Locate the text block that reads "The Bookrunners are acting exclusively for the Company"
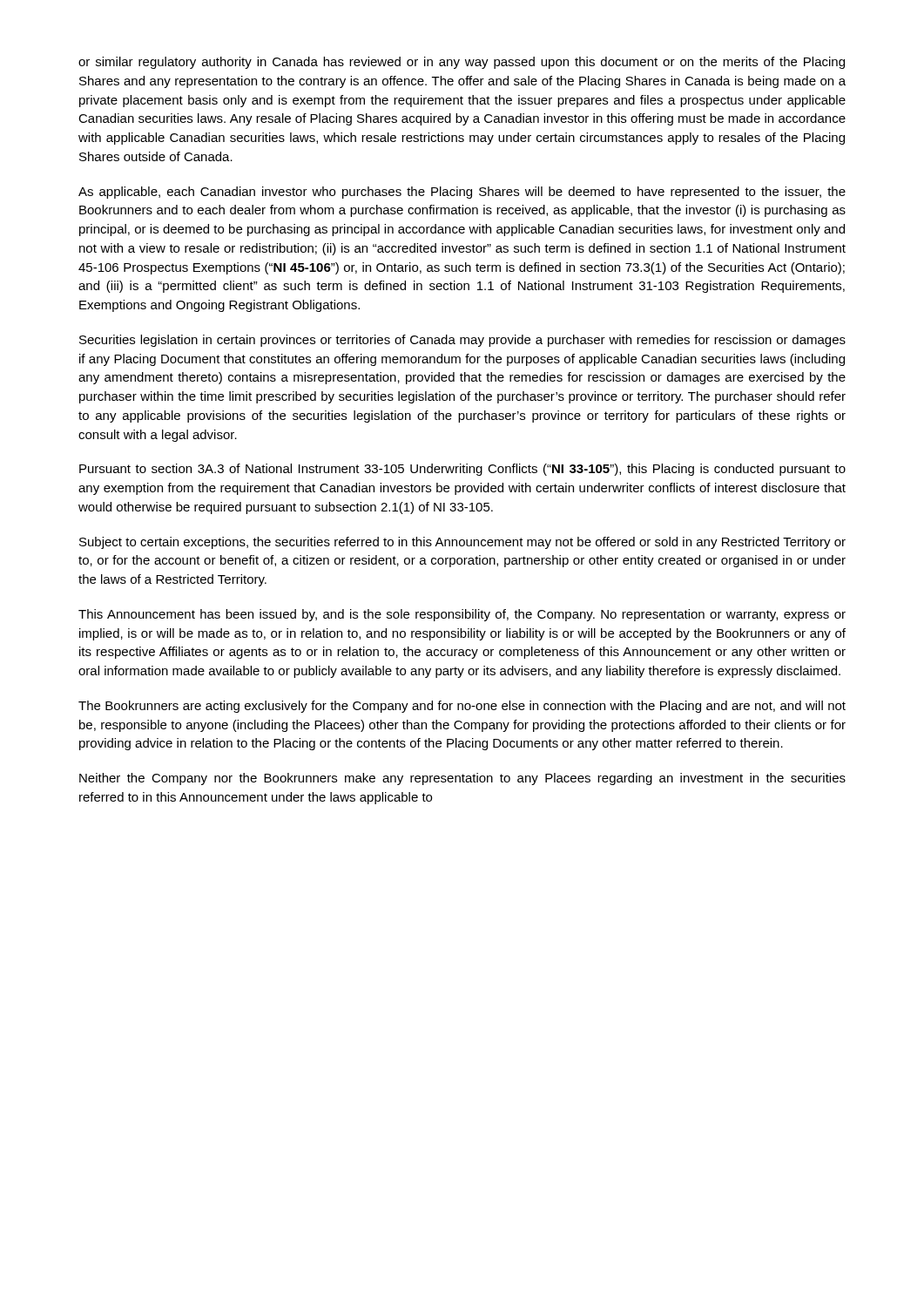 click(462, 724)
